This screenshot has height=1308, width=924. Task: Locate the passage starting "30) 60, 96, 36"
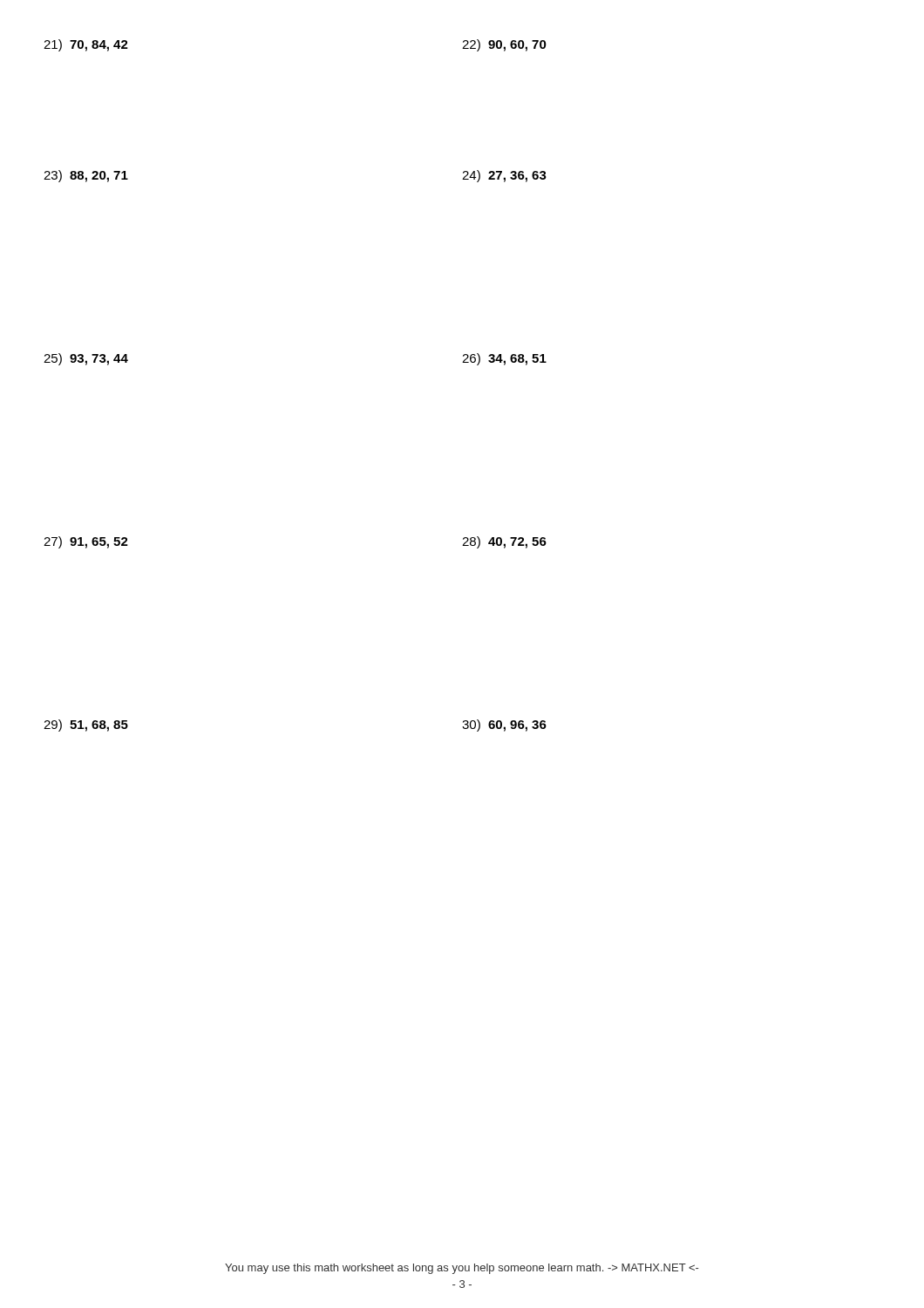(504, 724)
